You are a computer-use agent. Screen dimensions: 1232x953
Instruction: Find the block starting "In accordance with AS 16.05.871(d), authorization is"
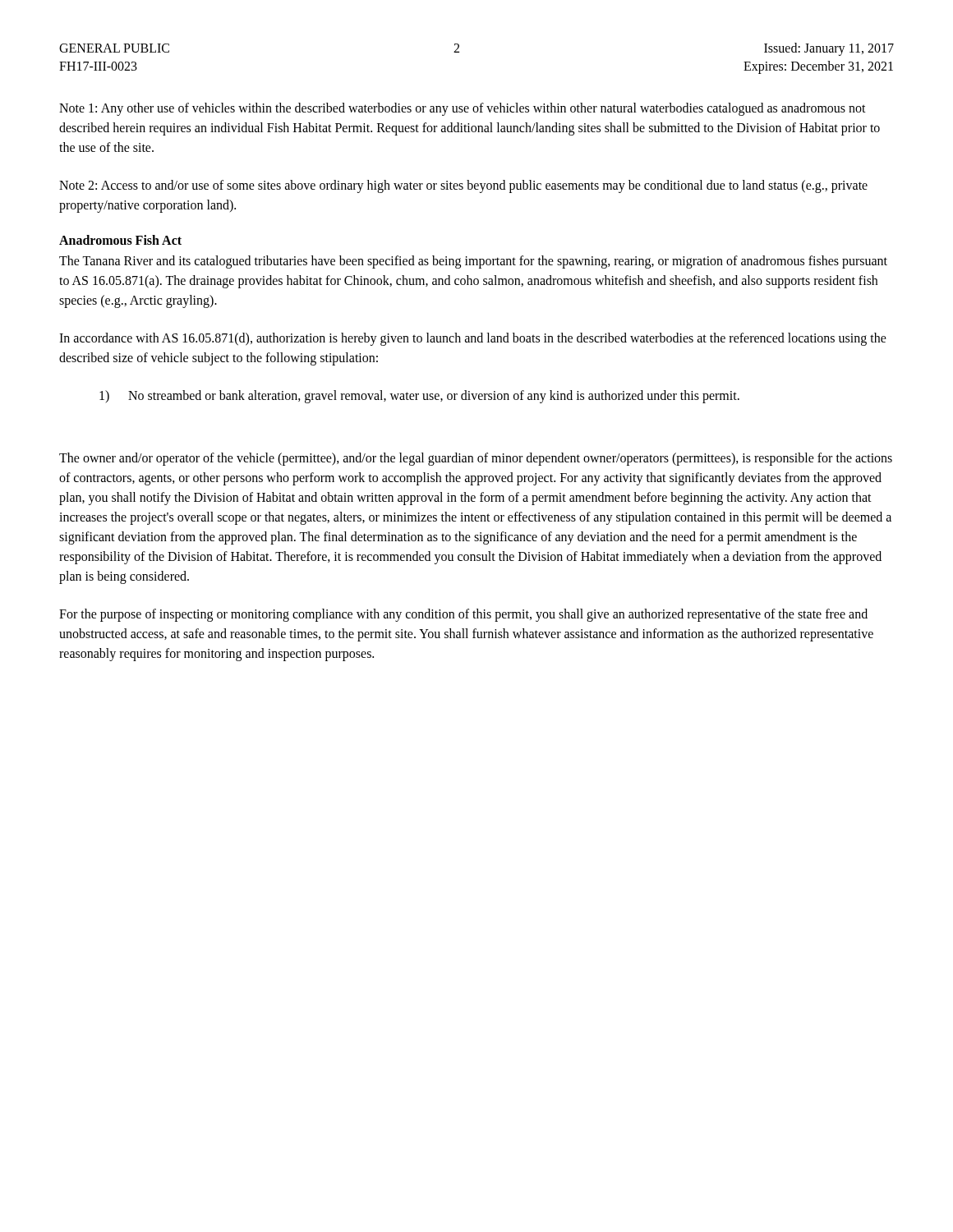(x=473, y=348)
